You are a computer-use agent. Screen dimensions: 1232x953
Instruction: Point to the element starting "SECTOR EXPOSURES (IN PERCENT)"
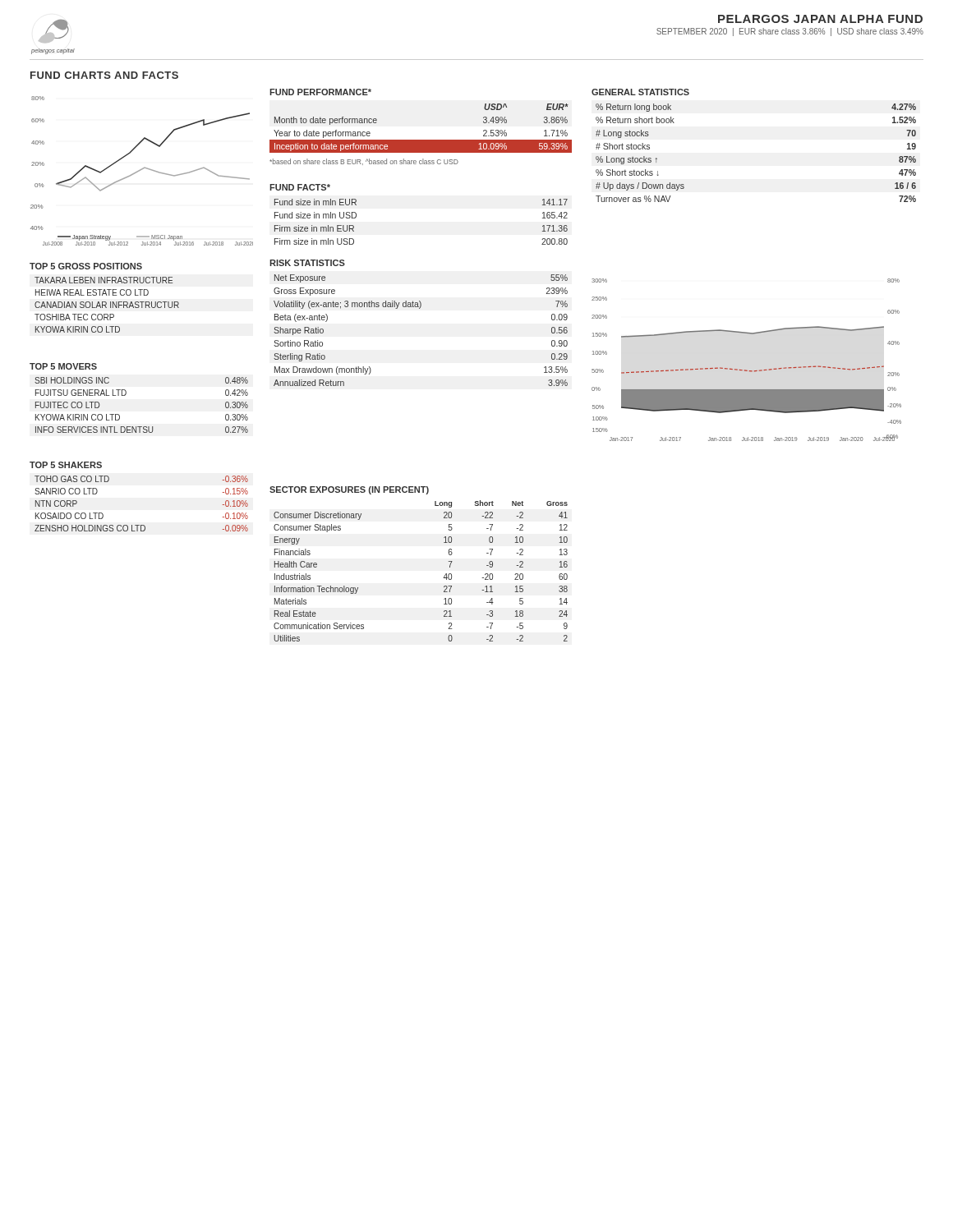349,489
